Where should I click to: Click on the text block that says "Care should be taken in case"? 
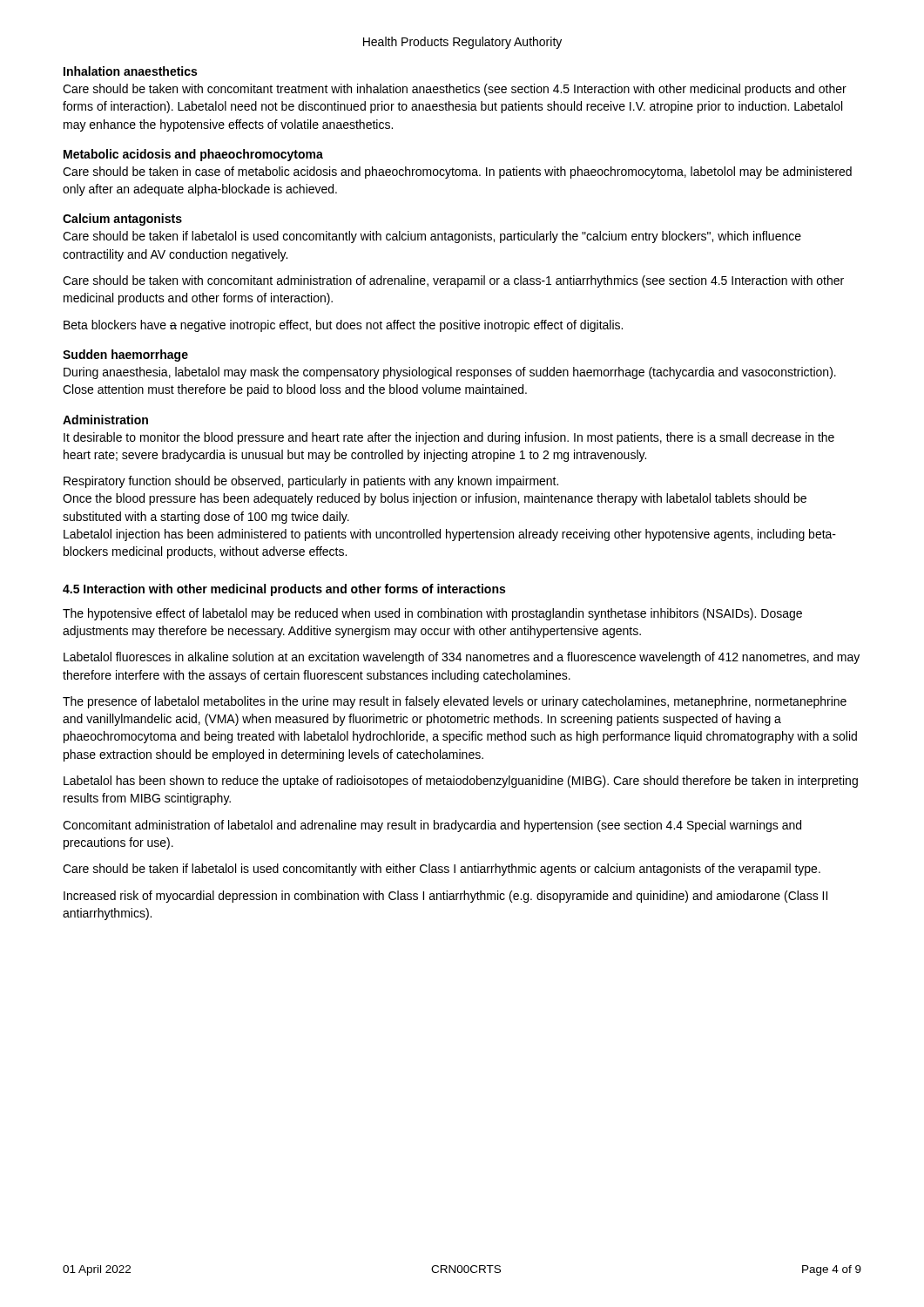tap(458, 180)
